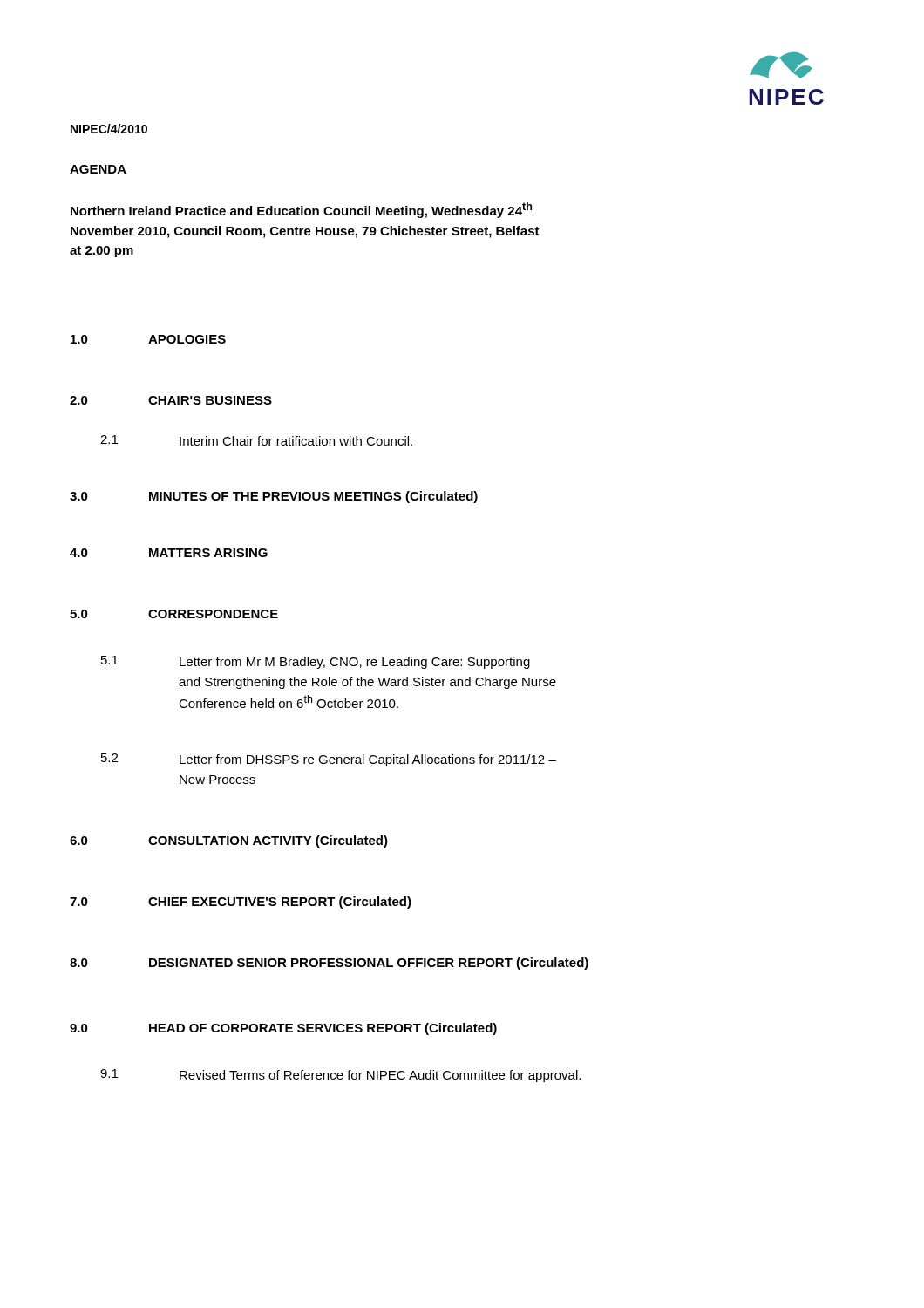Find the list item containing "5.1 Letter from Mr"

pos(462,683)
